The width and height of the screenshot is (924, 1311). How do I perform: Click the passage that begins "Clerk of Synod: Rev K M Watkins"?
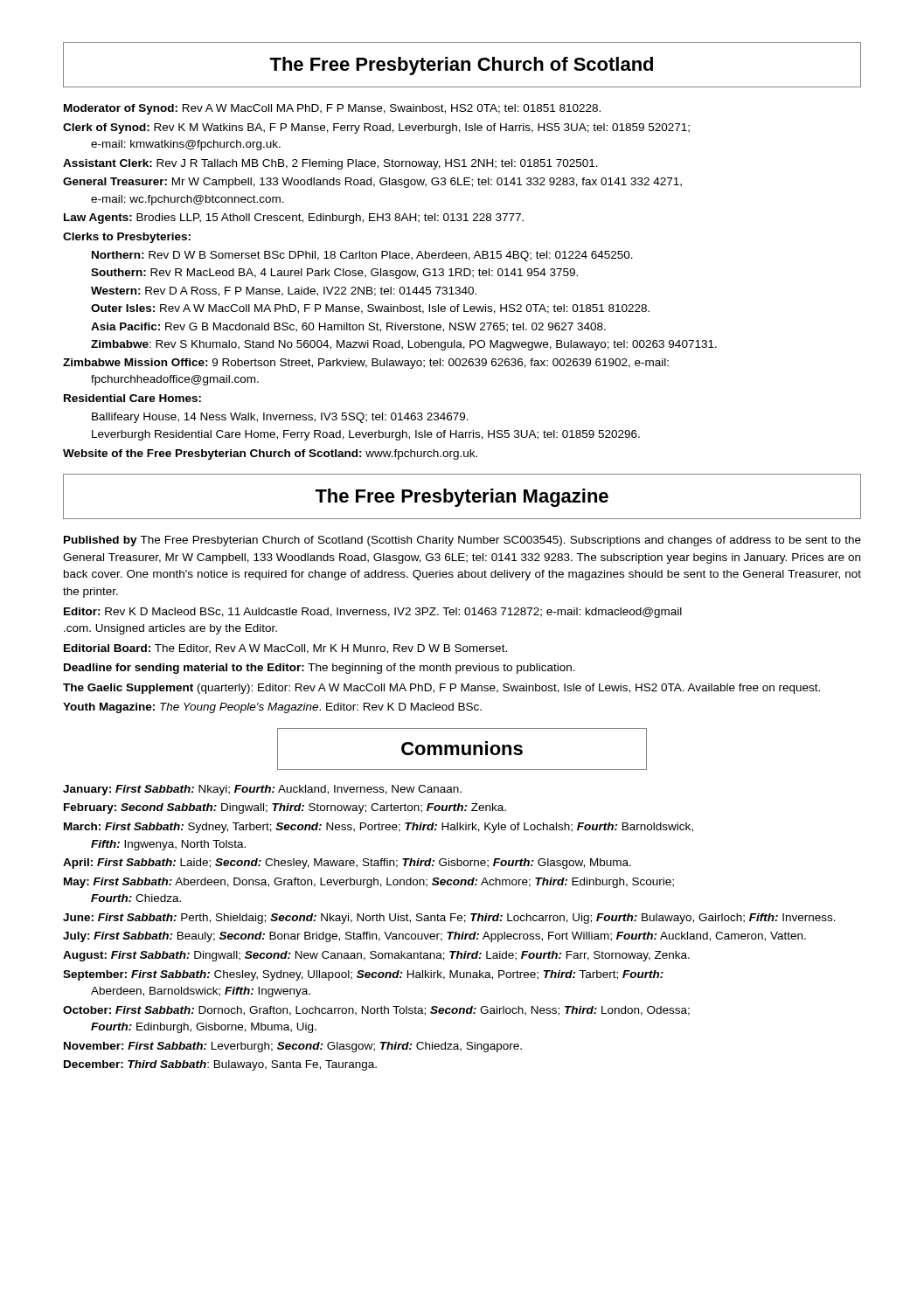[x=377, y=135]
